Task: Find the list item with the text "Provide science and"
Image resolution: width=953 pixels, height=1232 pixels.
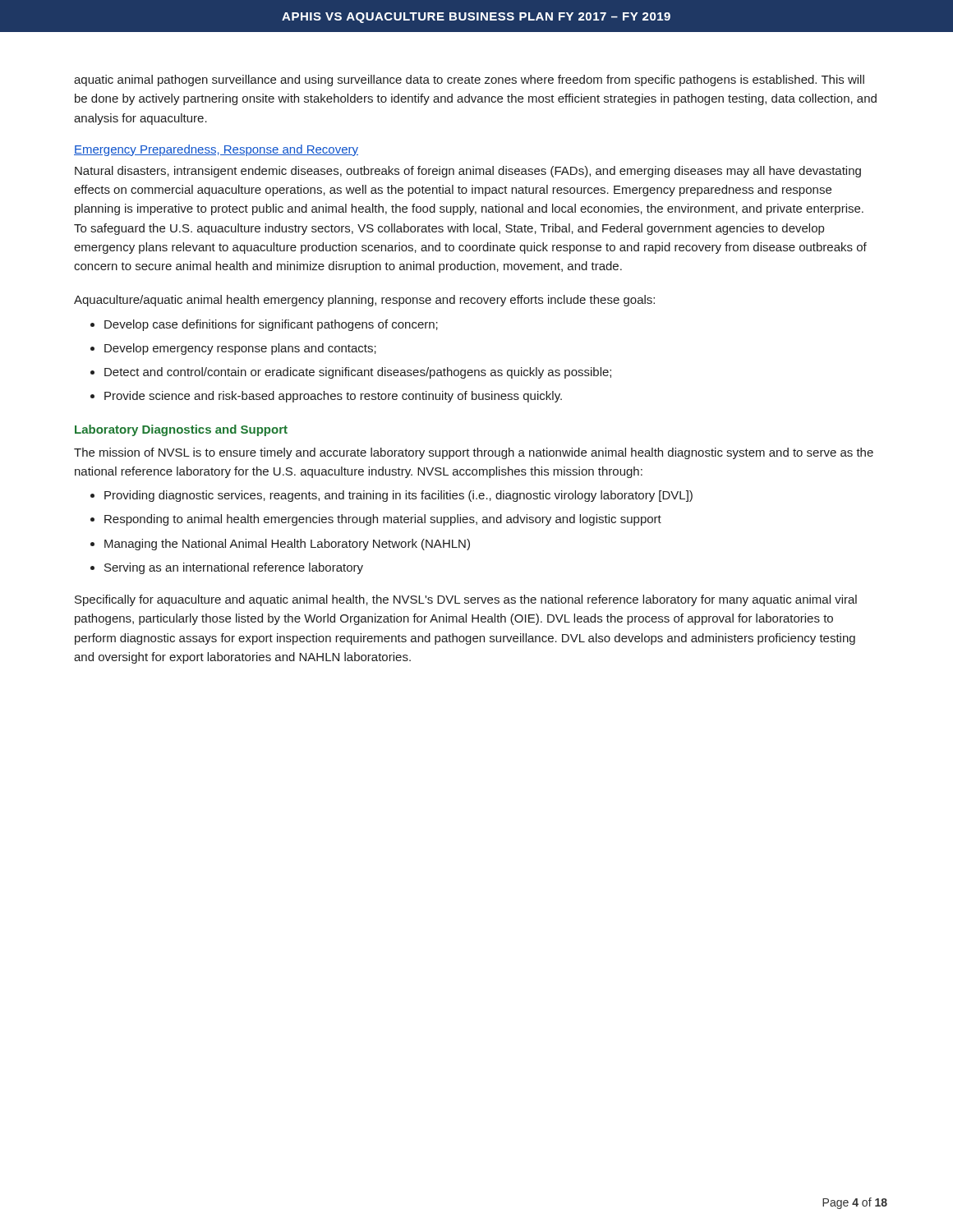Action: 333,396
